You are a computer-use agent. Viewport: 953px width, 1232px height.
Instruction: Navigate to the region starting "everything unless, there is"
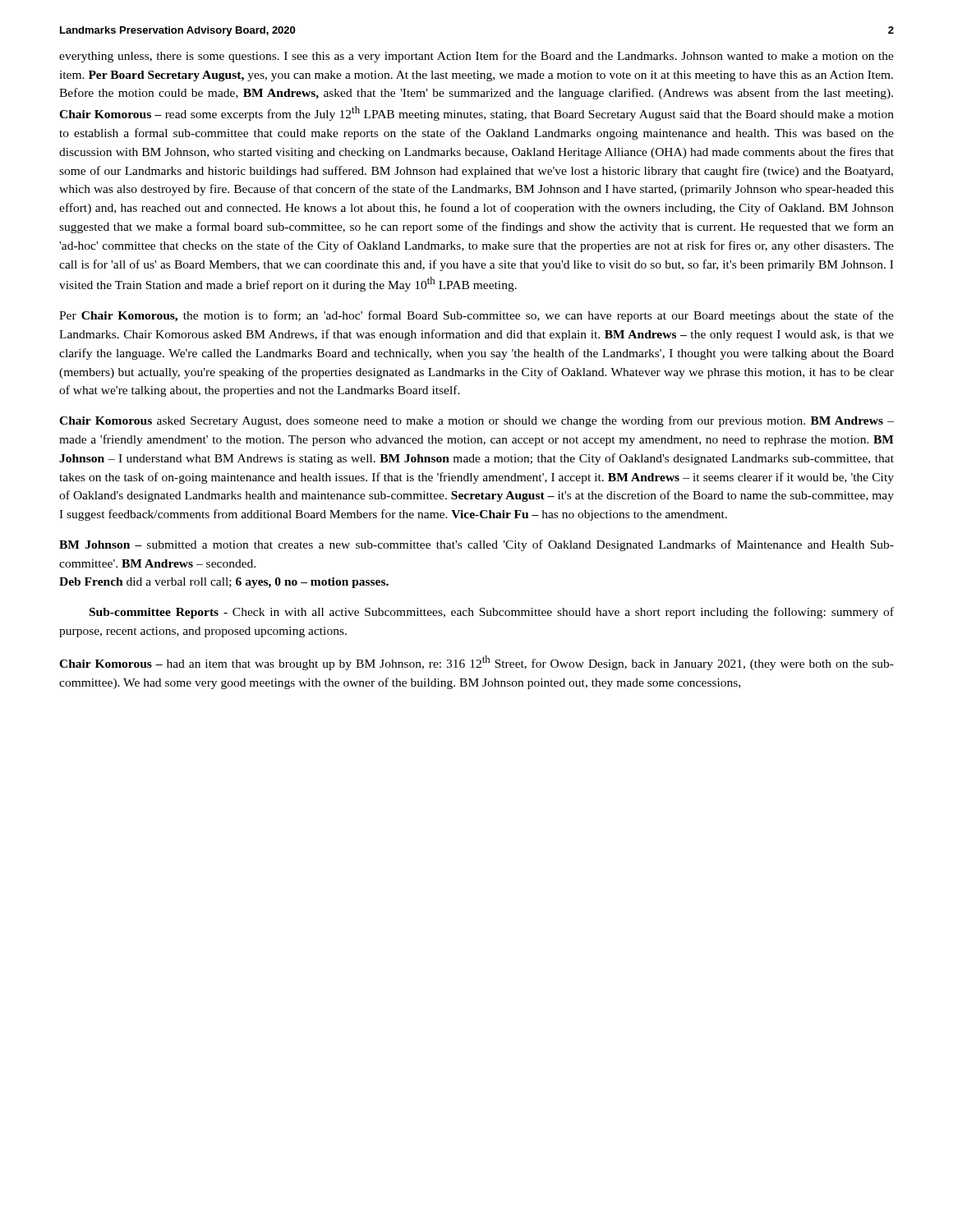pos(476,171)
